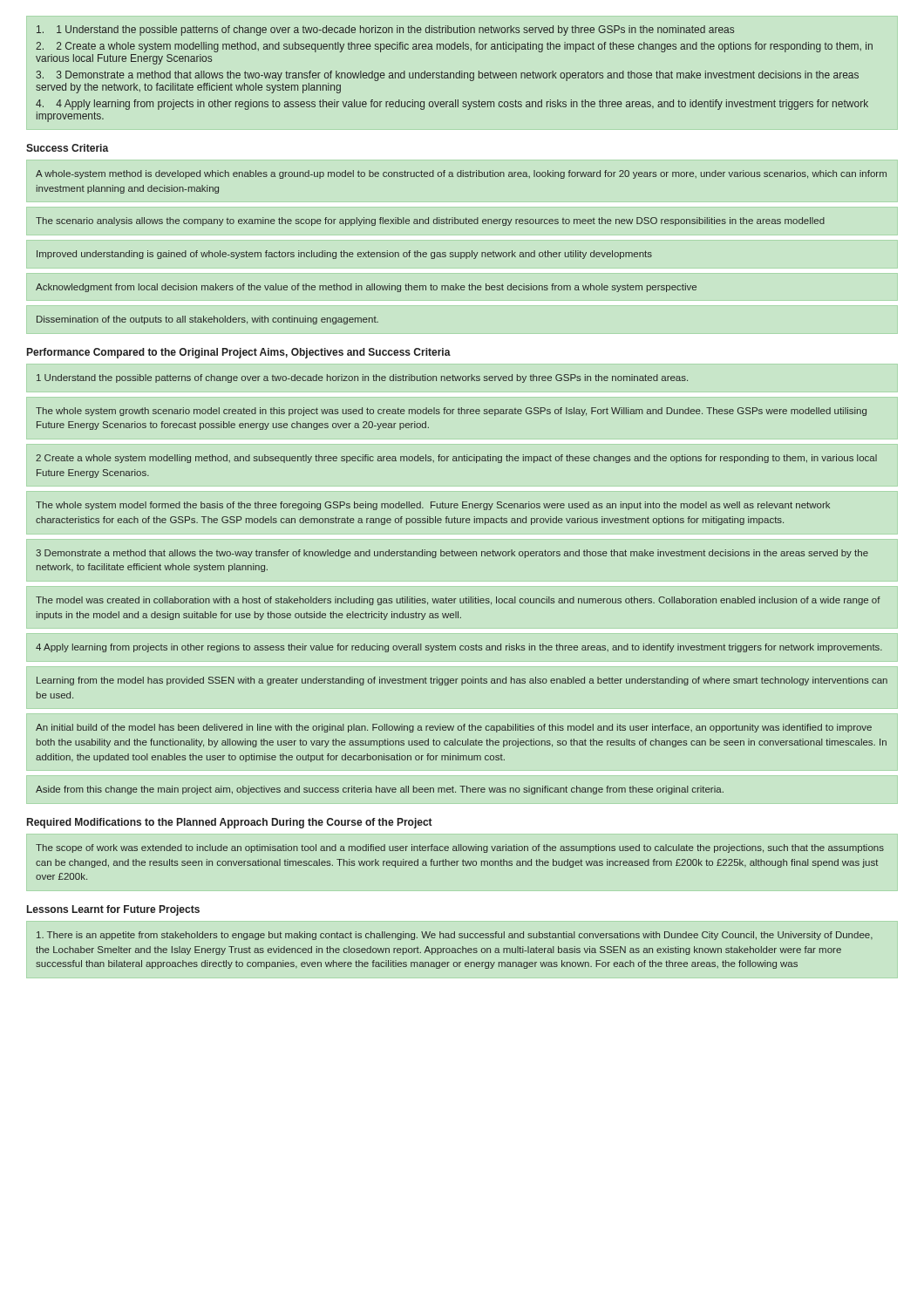Select the section header that reads "Success Criteria"
924x1308 pixels.
tap(67, 148)
